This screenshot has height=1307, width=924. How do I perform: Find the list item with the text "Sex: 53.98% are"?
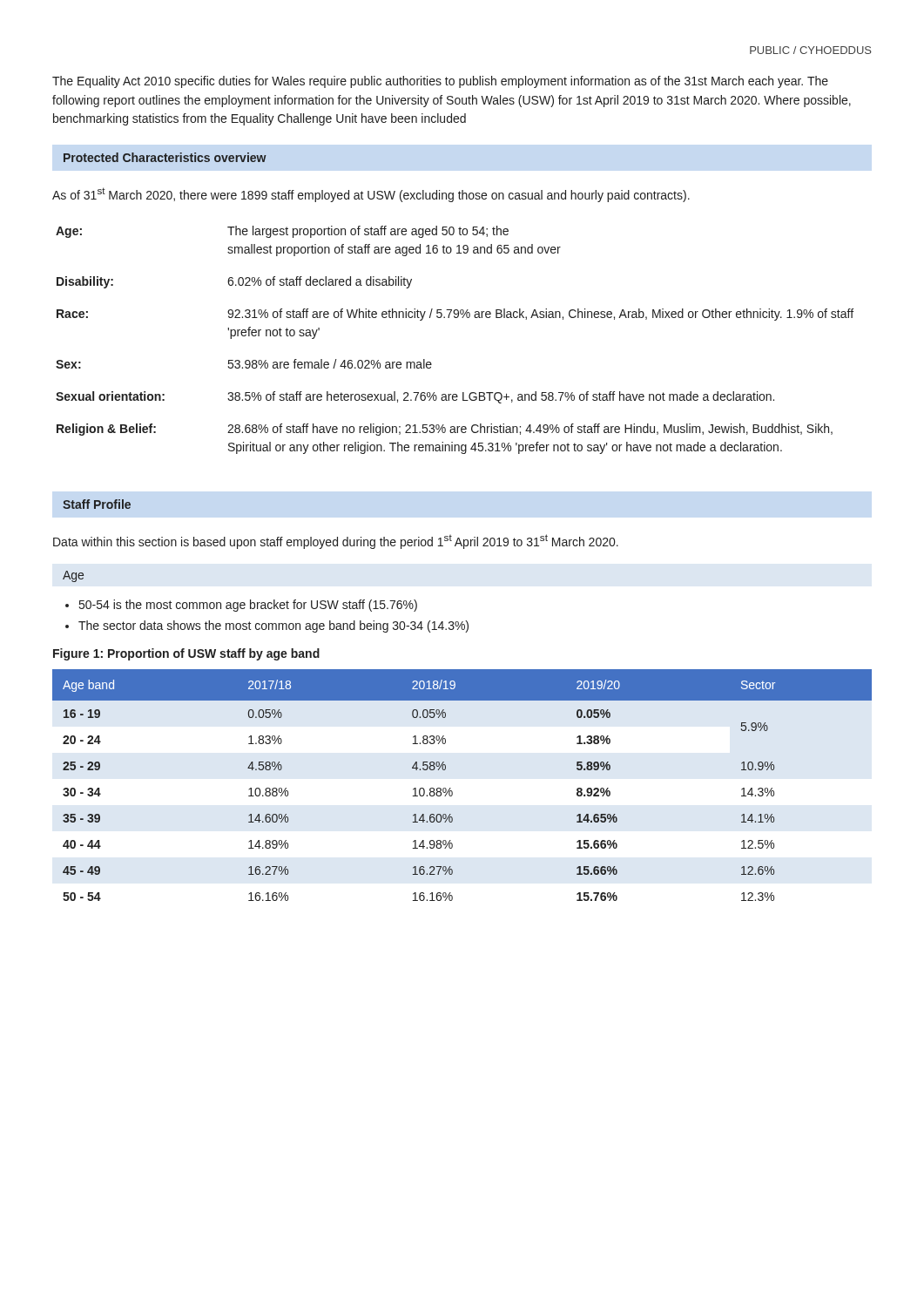pos(244,364)
